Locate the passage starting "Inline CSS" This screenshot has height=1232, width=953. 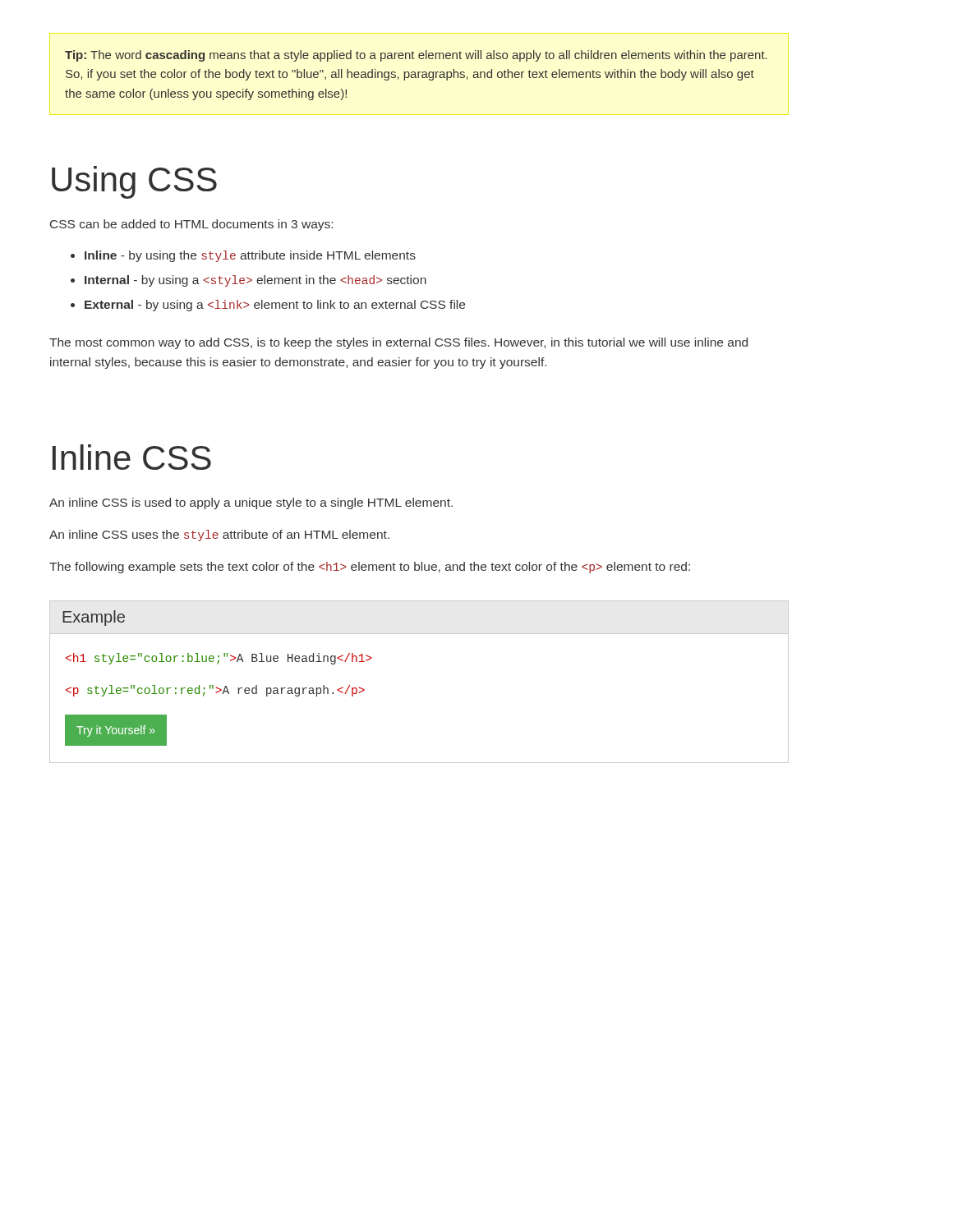coord(132,457)
